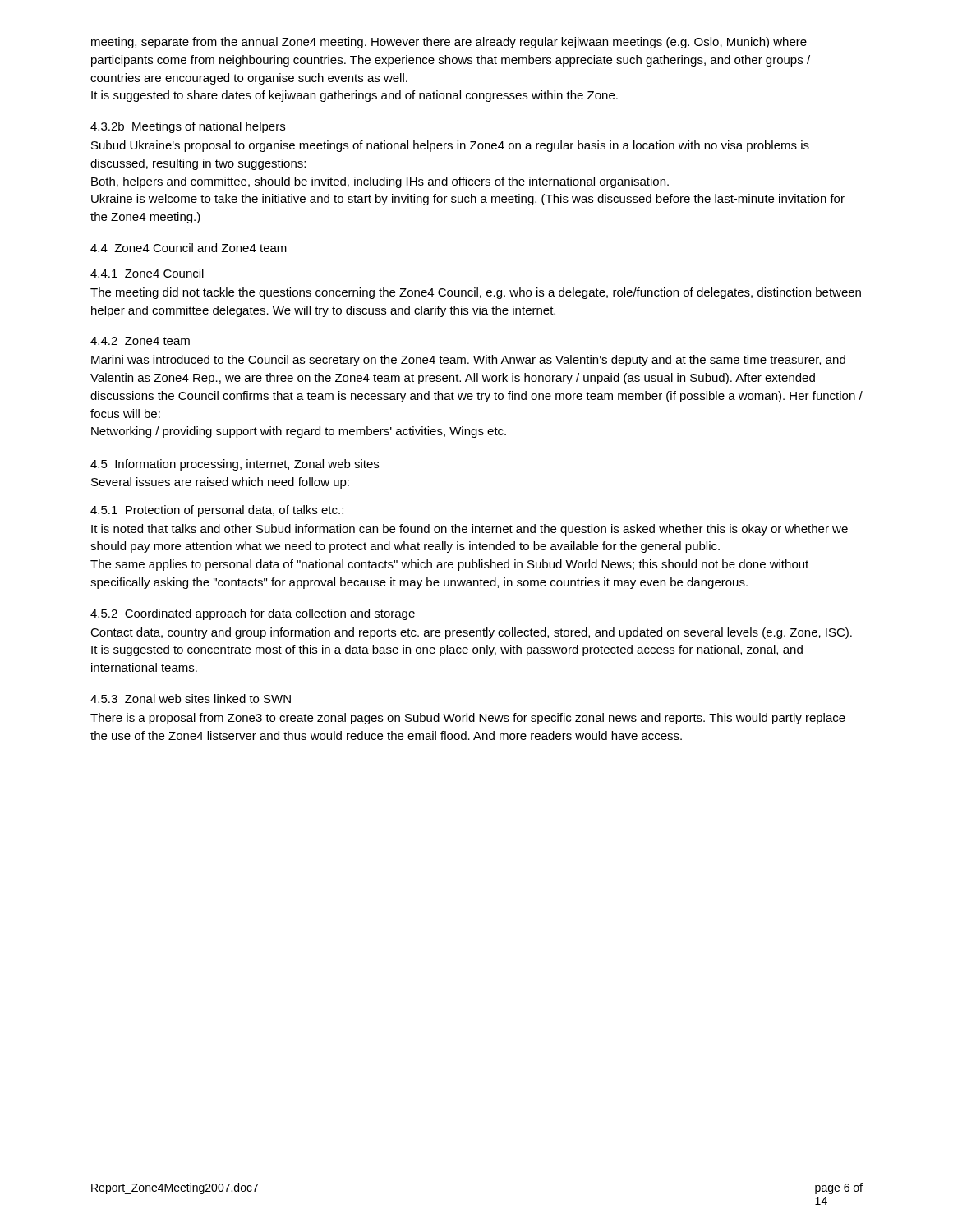Find the text block starting "4.5.3 Zonal web sites linked to"
This screenshot has width=953, height=1232.
pyautogui.click(x=191, y=698)
